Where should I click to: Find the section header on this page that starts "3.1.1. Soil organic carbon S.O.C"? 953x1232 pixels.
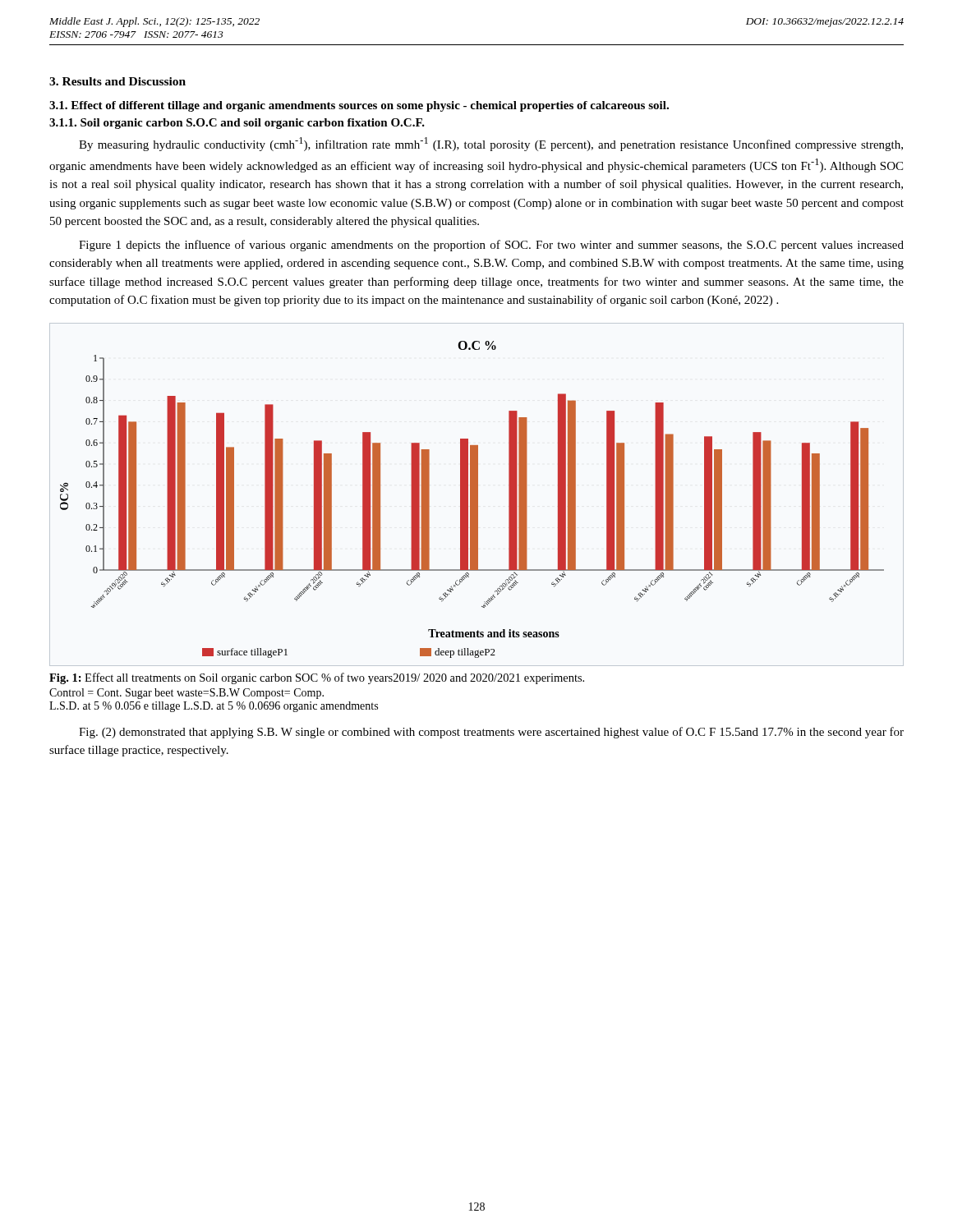[x=237, y=122]
